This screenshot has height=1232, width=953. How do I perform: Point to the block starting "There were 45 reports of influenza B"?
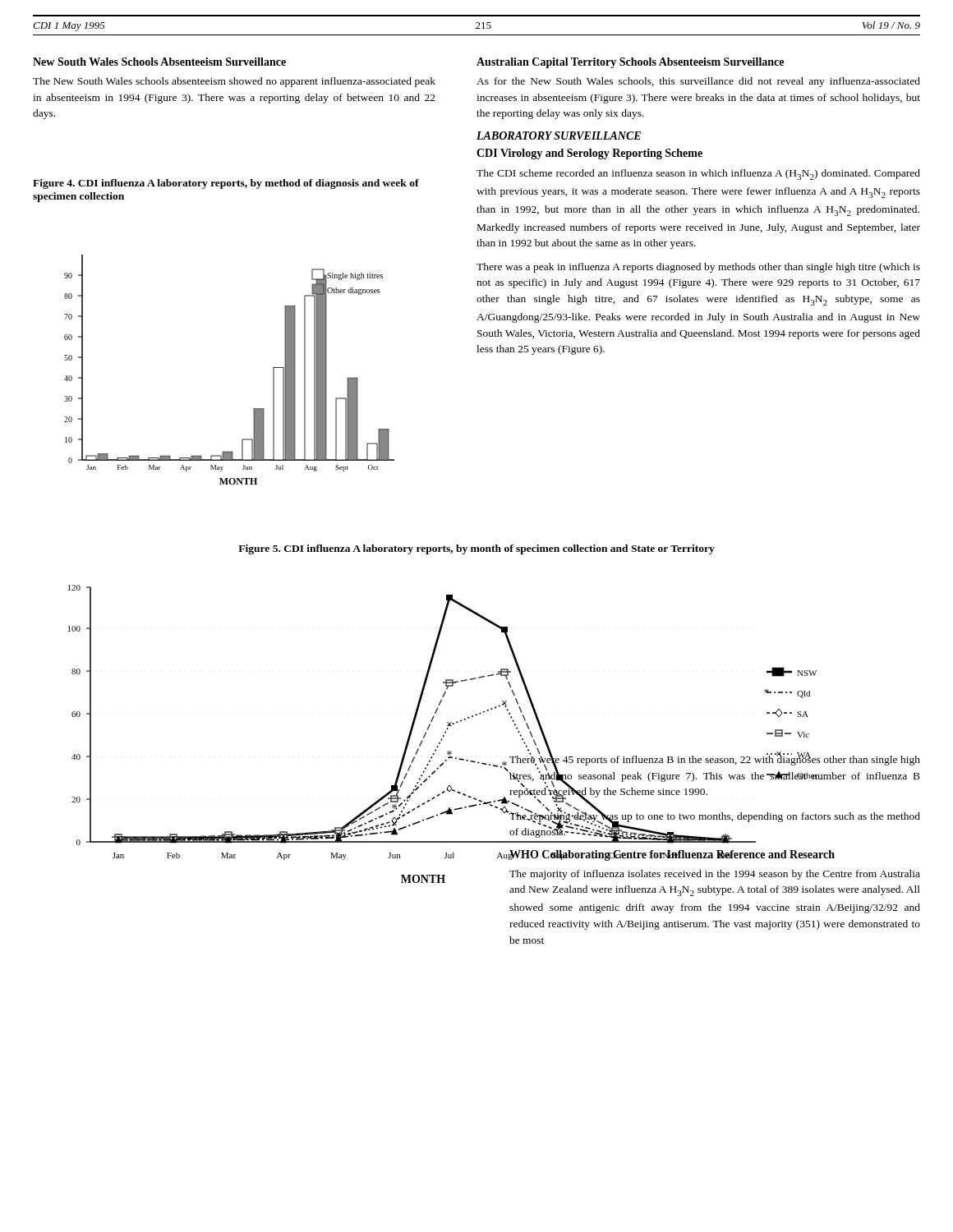pos(715,775)
